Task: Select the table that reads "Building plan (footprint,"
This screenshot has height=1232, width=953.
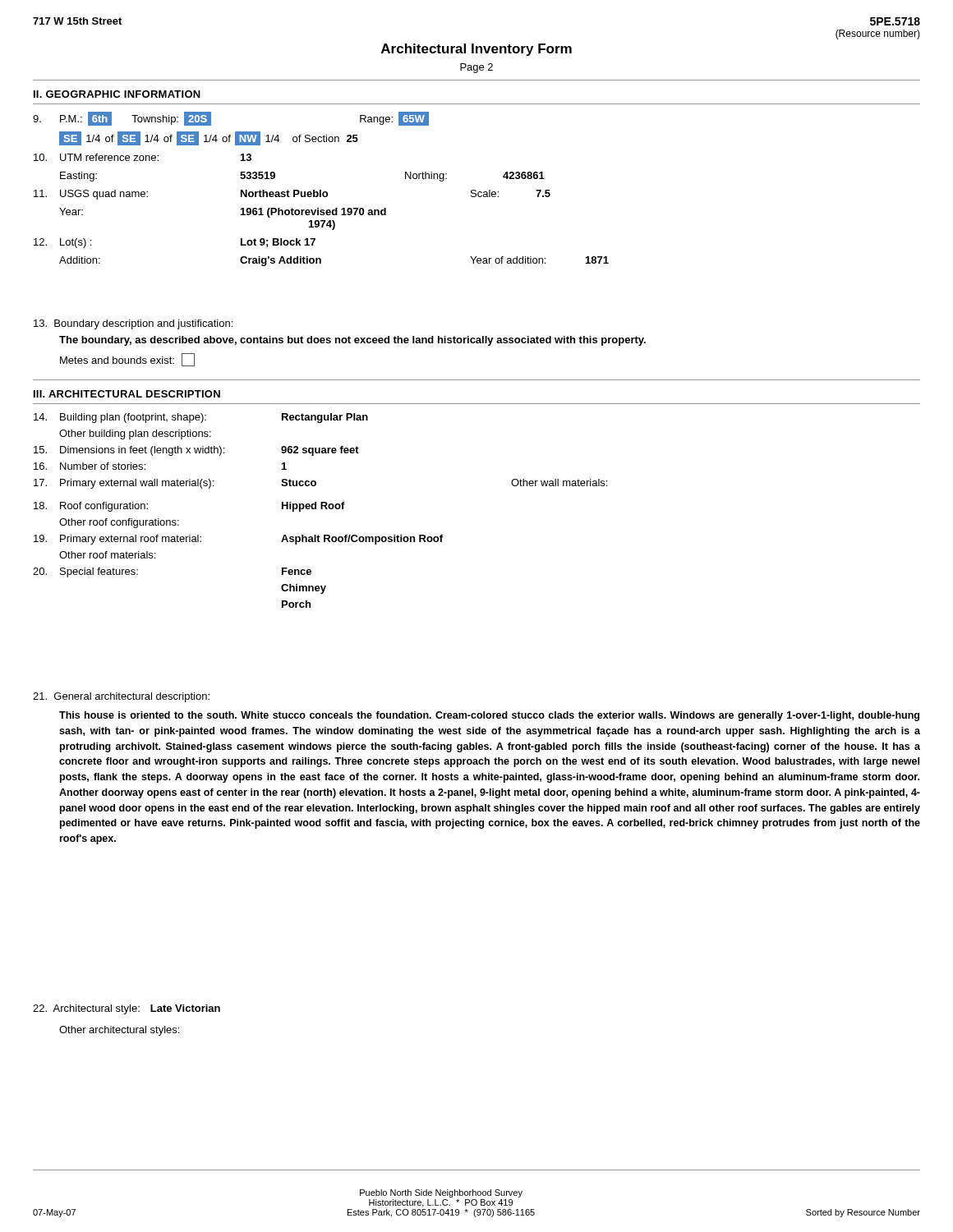Action: click(476, 513)
